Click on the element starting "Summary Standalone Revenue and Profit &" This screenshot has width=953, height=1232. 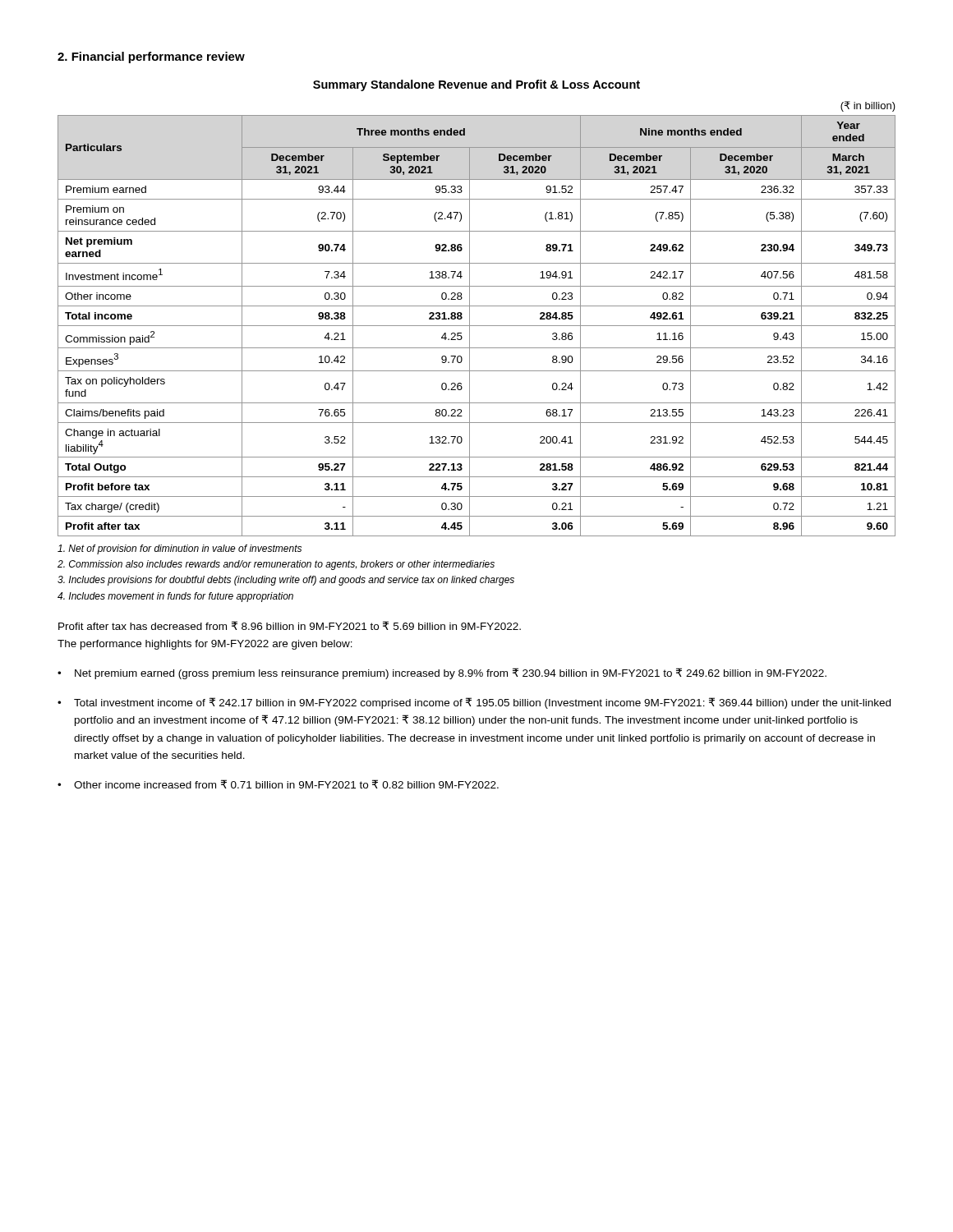click(x=476, y=85)
